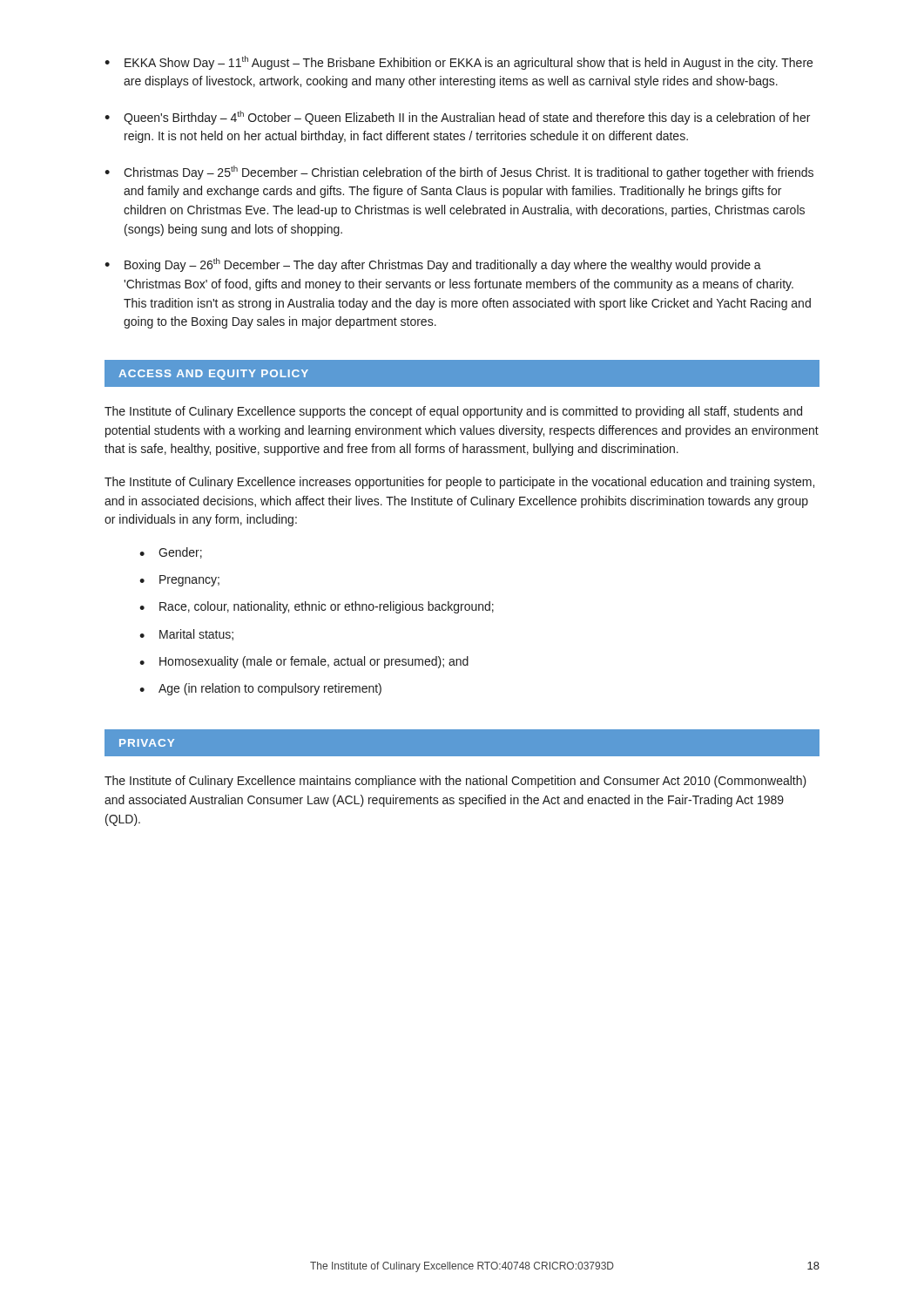The image size is (924, 1307).
Task: Find the region starting "The Institute of Culinary Excellence supports the"
Action: 461,430
